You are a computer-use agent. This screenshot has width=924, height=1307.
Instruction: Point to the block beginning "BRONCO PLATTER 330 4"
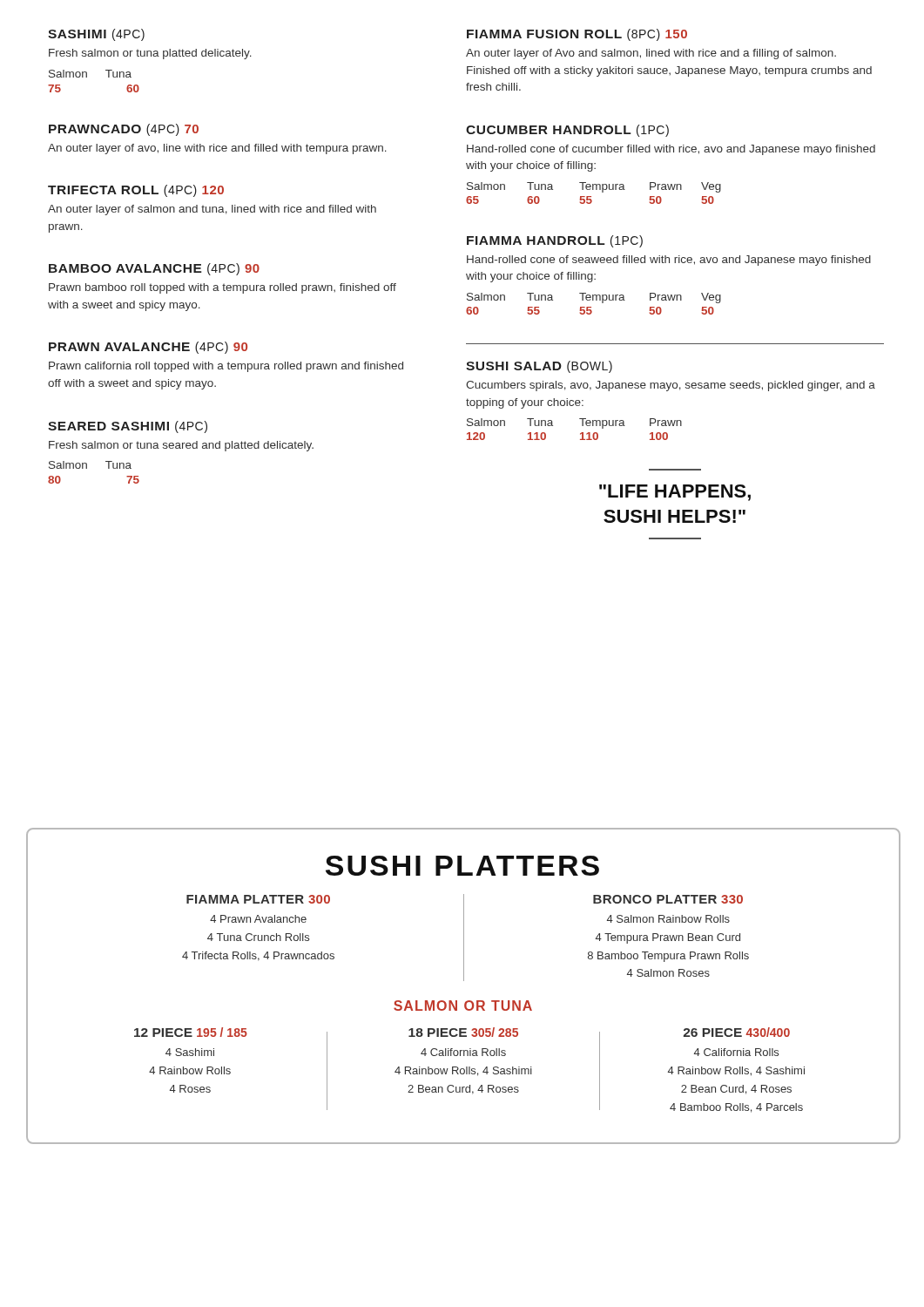pos(668,937)
